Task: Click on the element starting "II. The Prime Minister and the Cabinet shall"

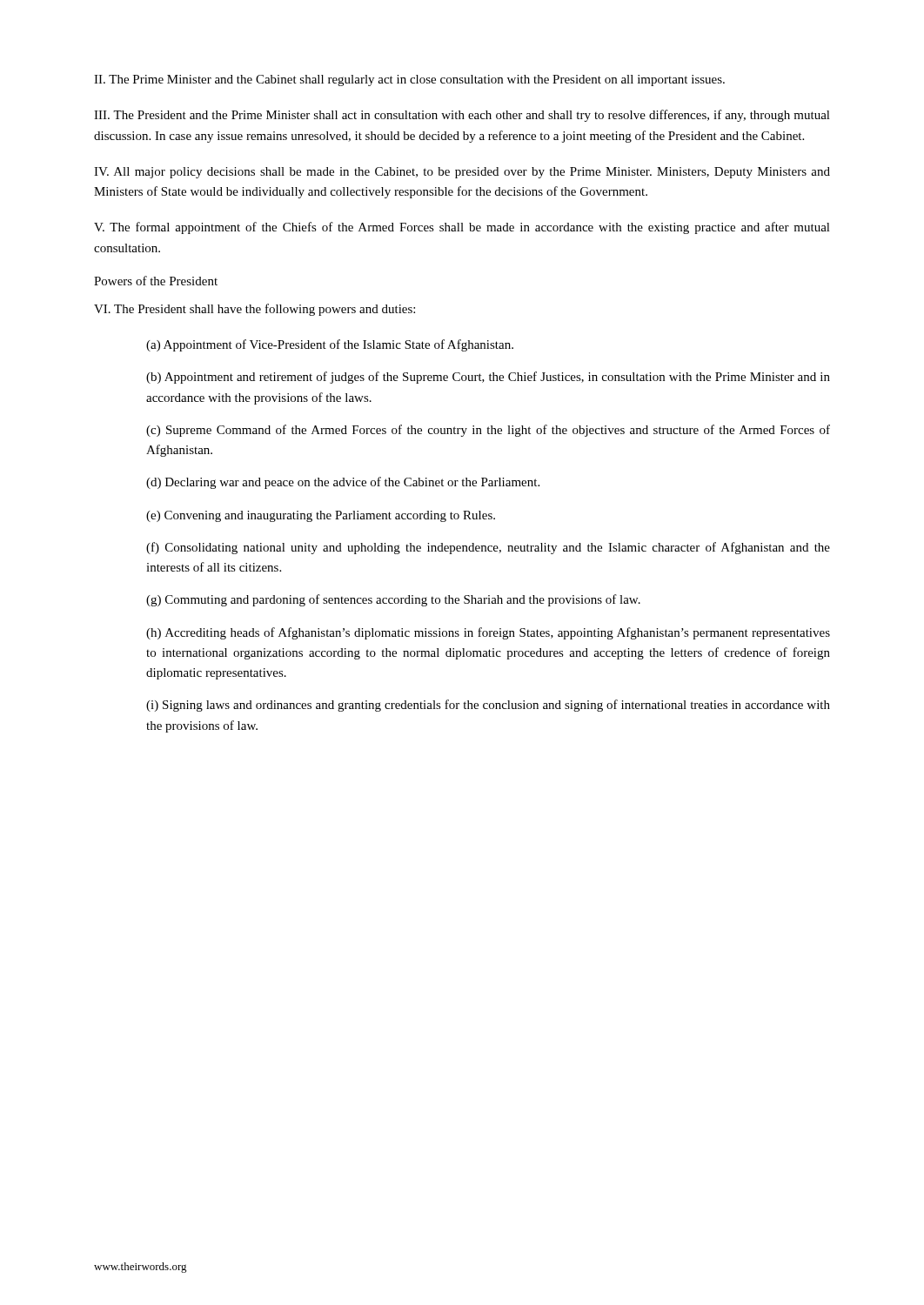Action: 410,79
